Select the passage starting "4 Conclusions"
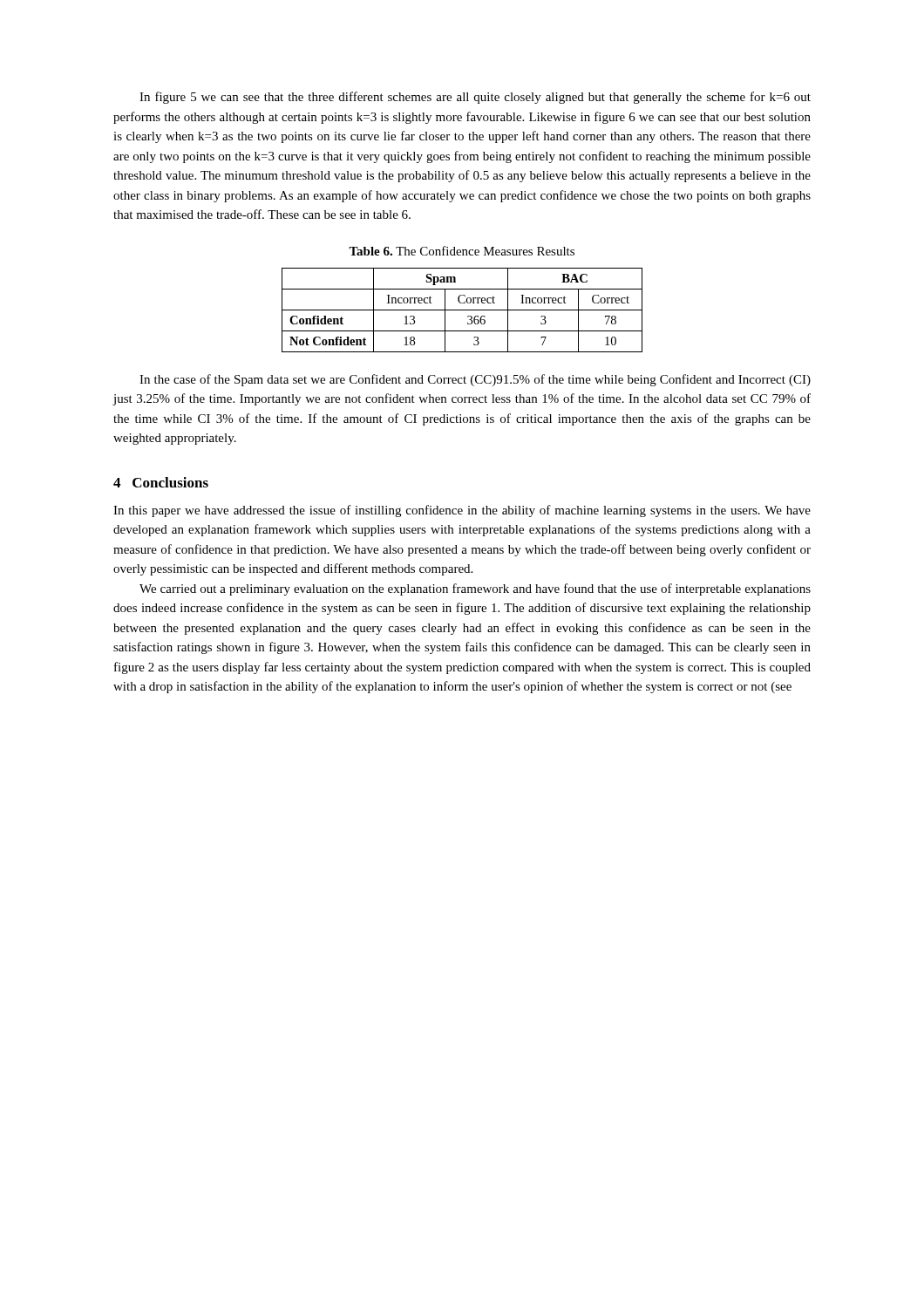Screen dimensions: 1308x924 (161, 482)
